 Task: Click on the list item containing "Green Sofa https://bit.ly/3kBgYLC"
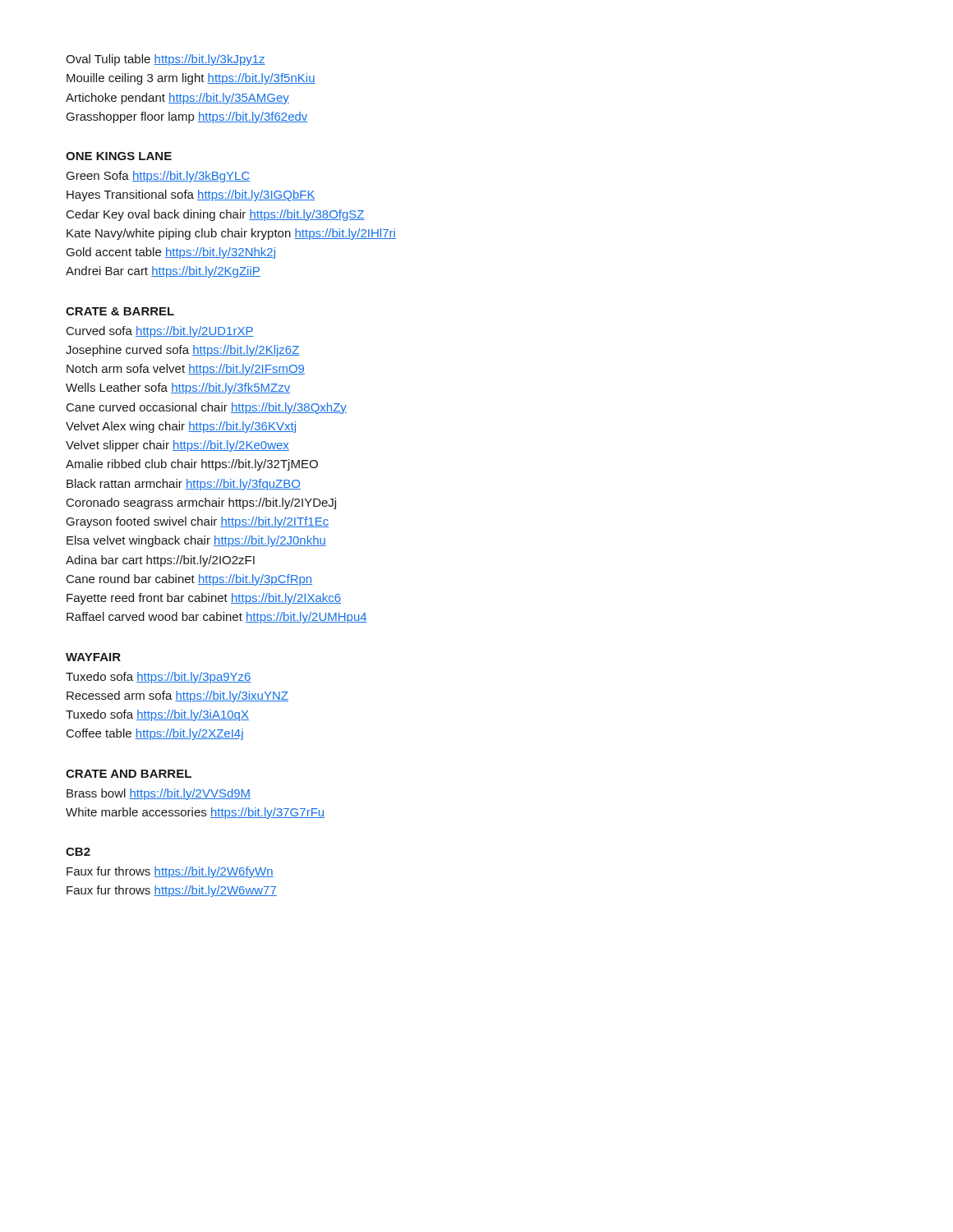tap(158, 175)
